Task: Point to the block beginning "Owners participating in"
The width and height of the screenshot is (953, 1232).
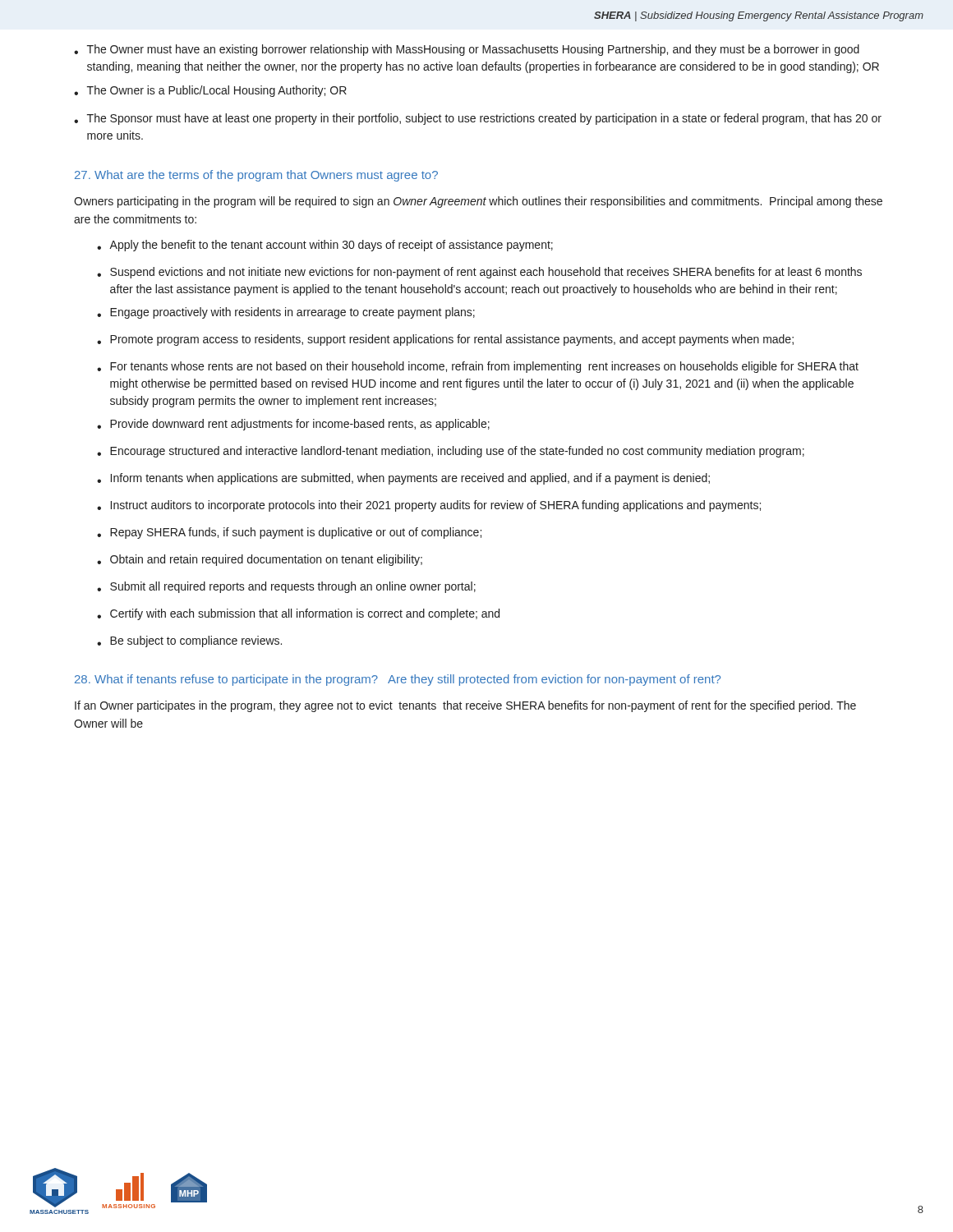Action: 478,210
